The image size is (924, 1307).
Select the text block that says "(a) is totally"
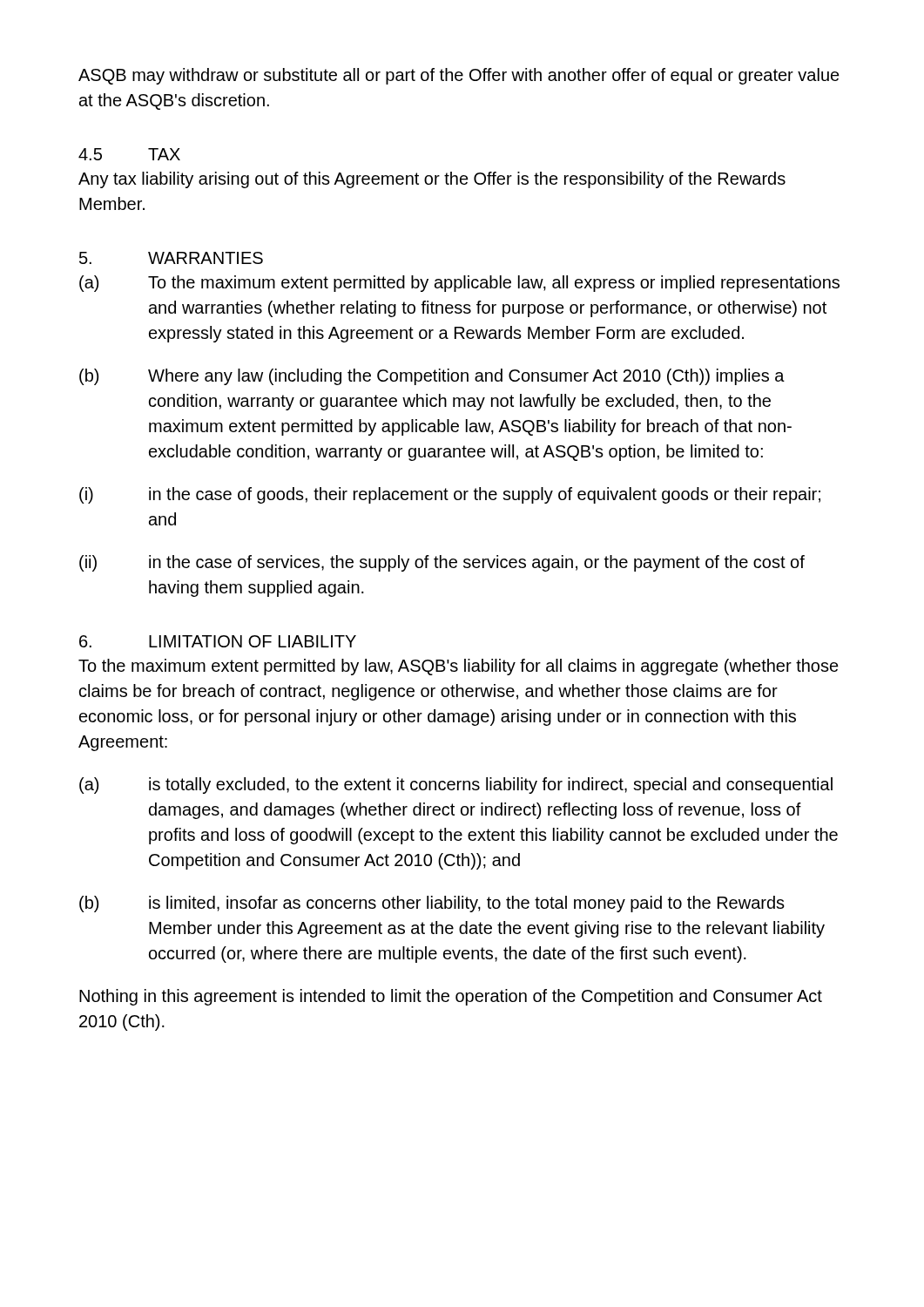pyautogui.click(x=462, y=823)
